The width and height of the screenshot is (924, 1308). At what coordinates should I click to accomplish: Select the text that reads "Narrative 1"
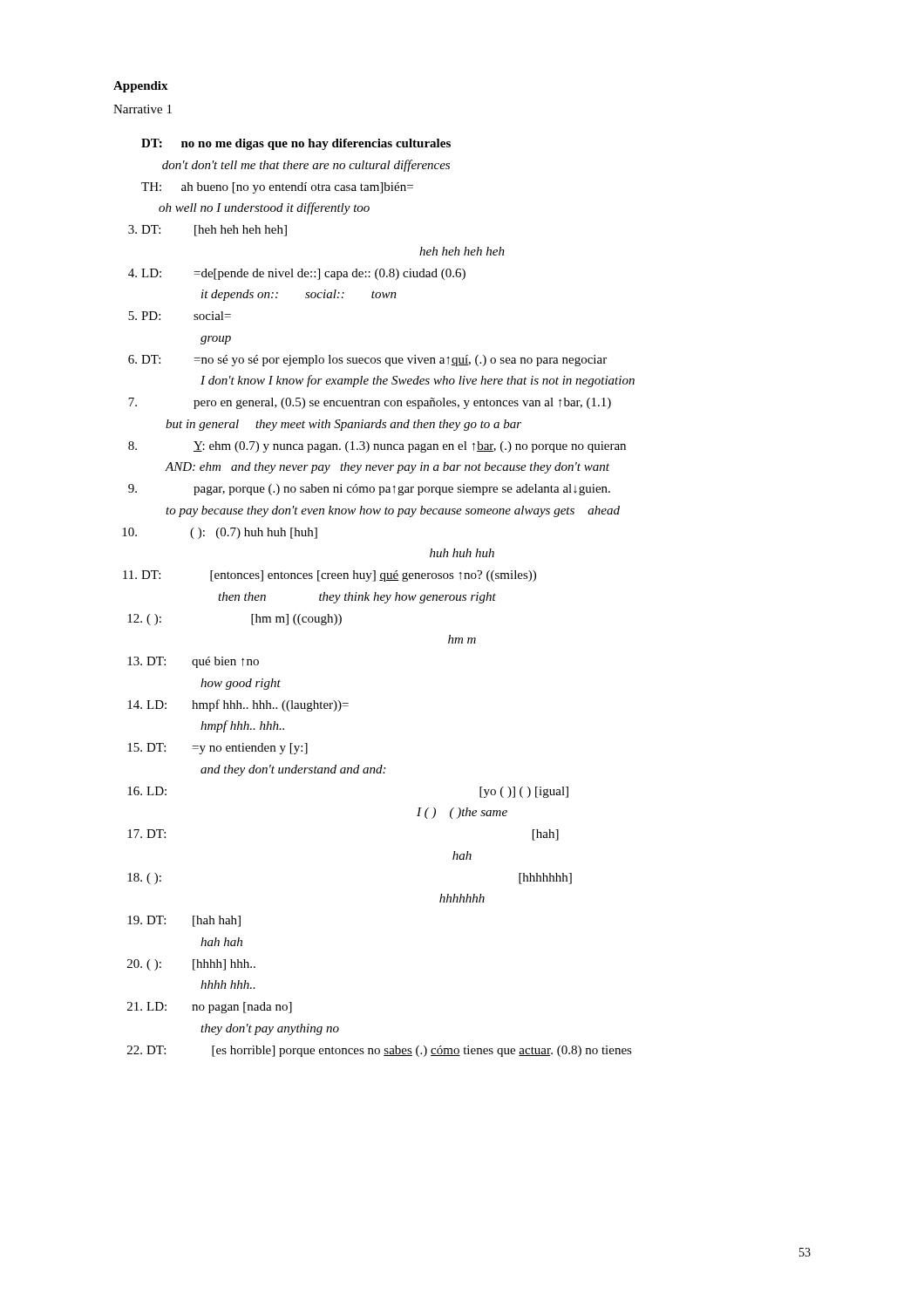(143, 109)
